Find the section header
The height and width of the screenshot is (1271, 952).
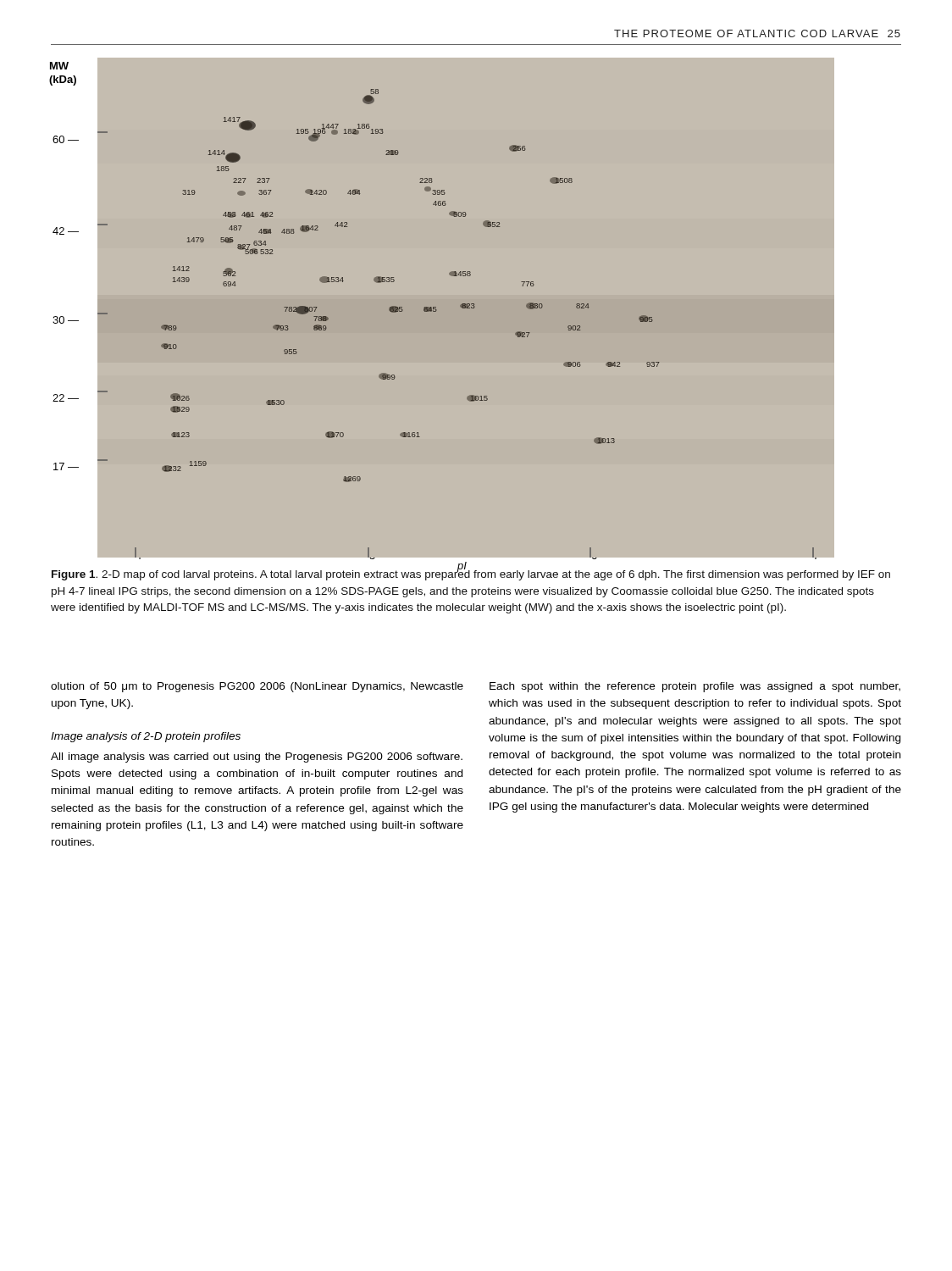(x=146, y=736)
